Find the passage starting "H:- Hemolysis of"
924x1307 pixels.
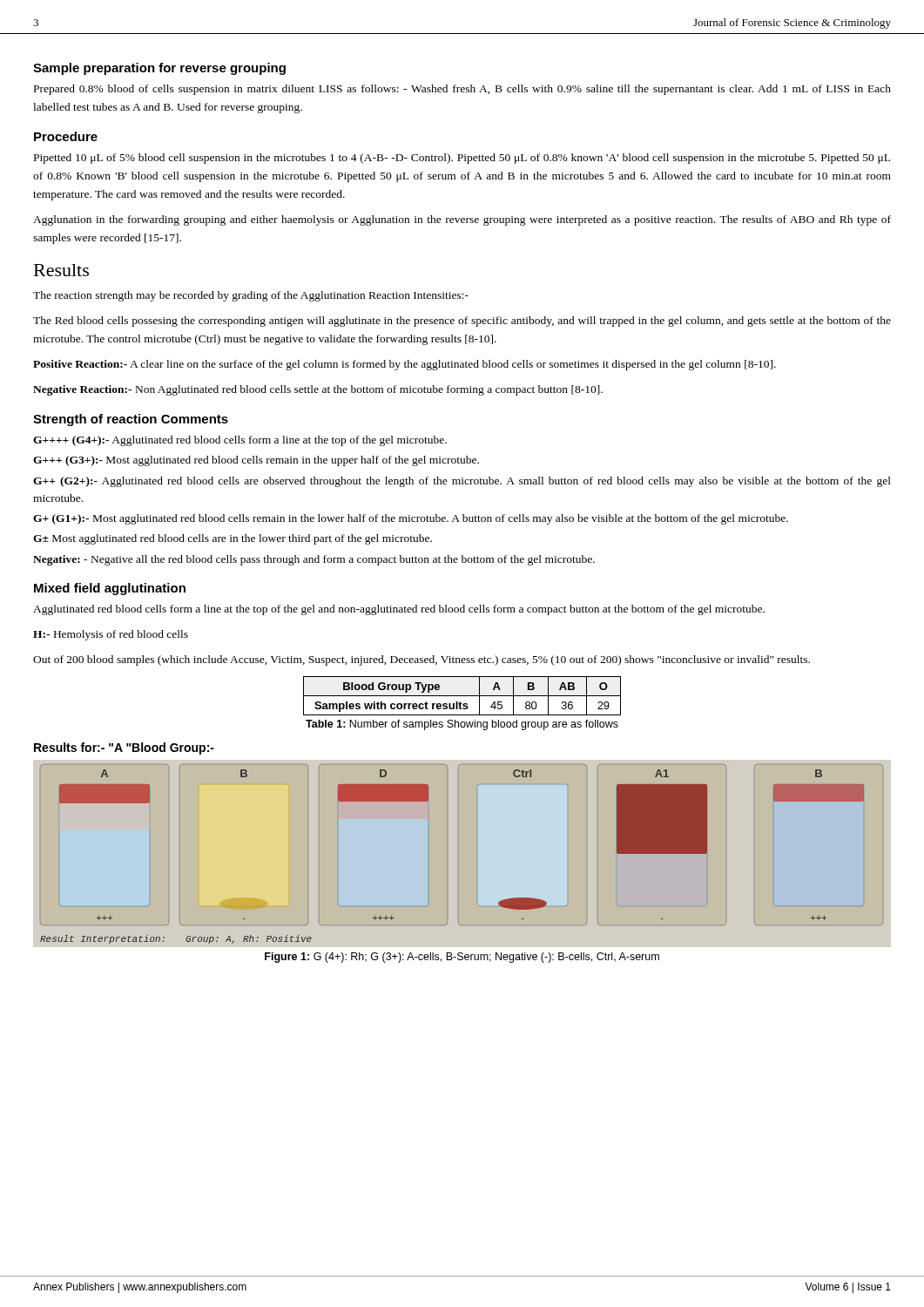pyautogui.click(x=111, y=634)
